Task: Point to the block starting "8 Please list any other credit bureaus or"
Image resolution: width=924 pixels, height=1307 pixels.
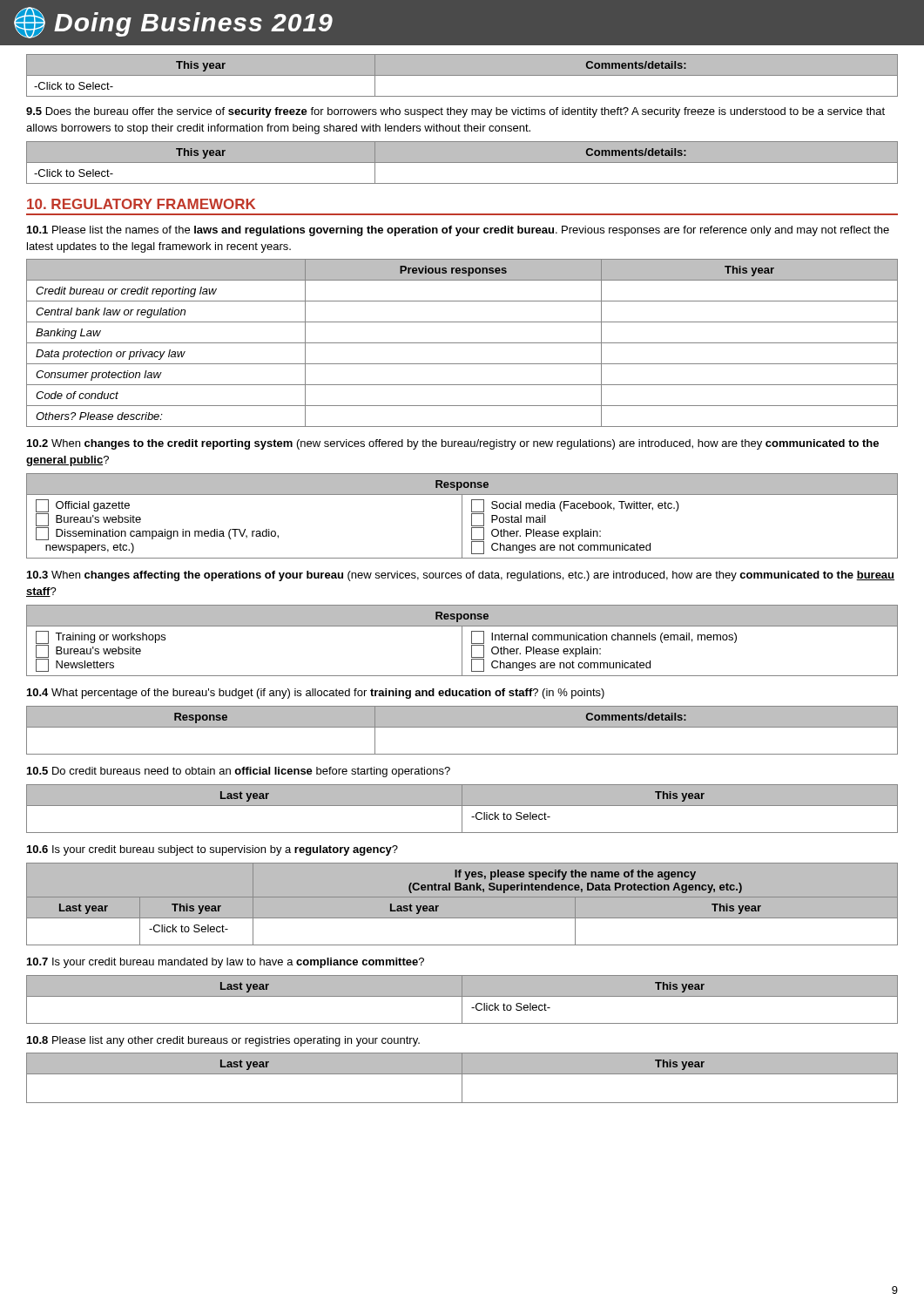Action: [223, 1040]
